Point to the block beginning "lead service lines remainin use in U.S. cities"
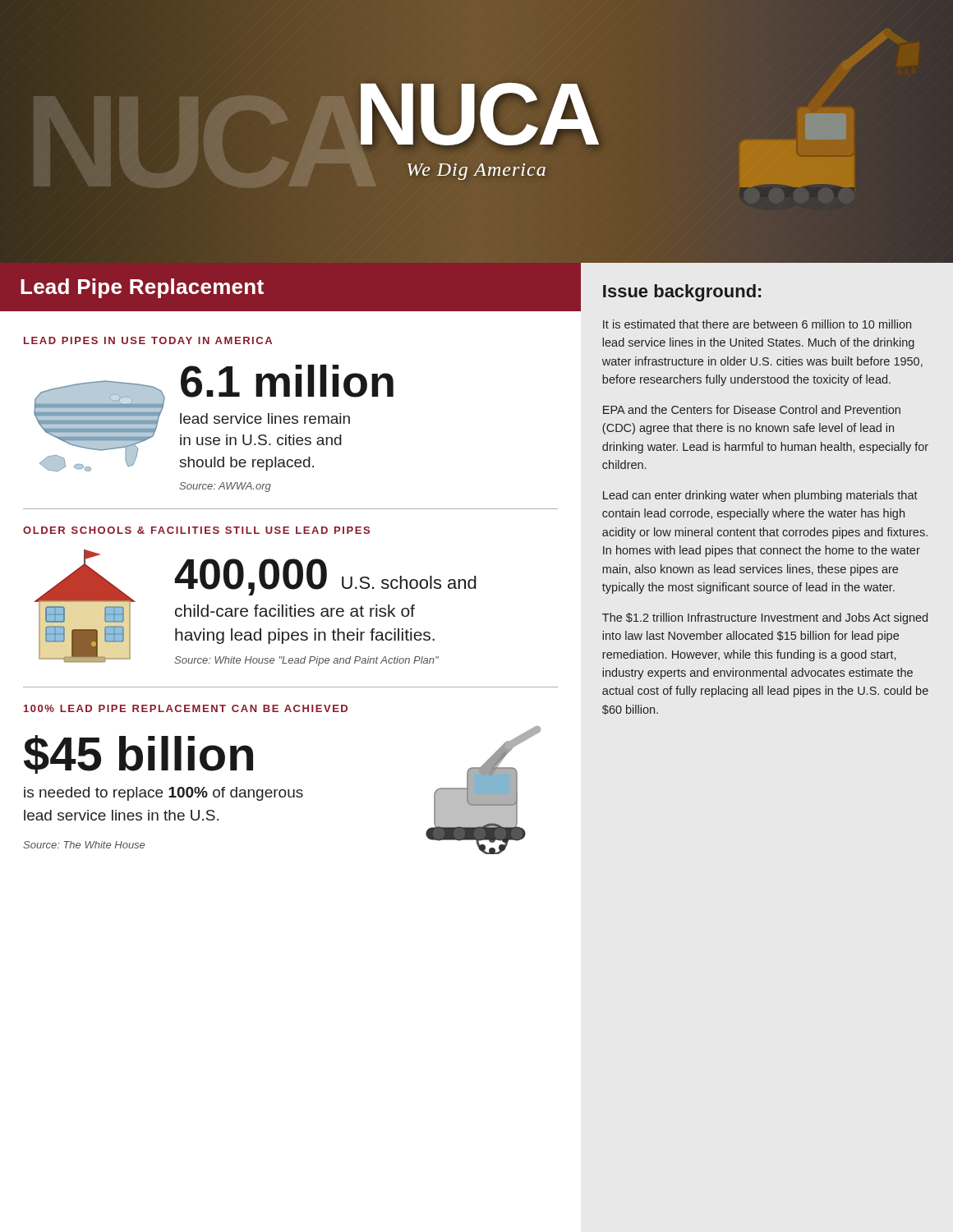 [x=265, y=440]
